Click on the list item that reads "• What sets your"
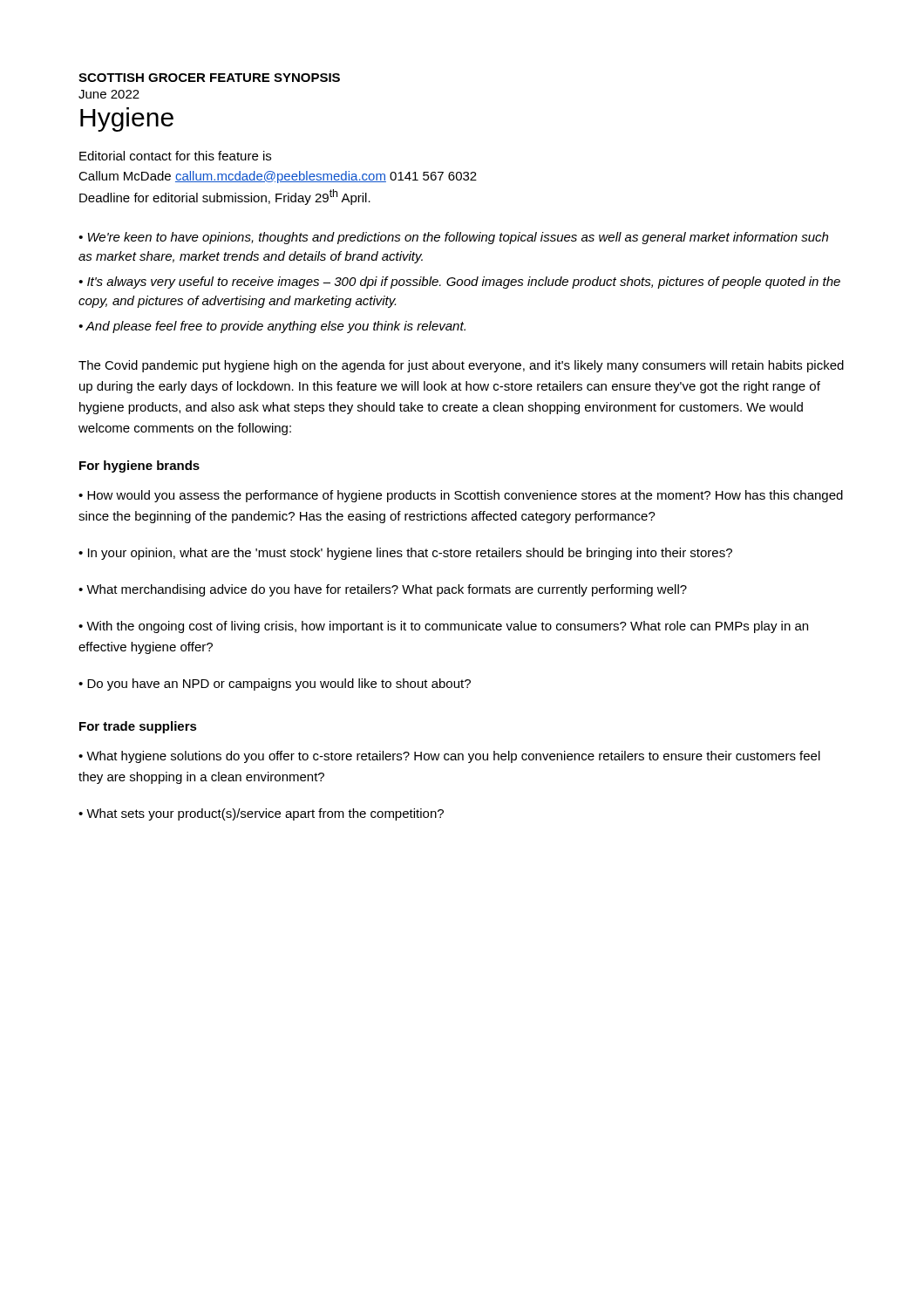This screenshot has width=924, height=1308. pyautogui.click(x=261, y=813)
